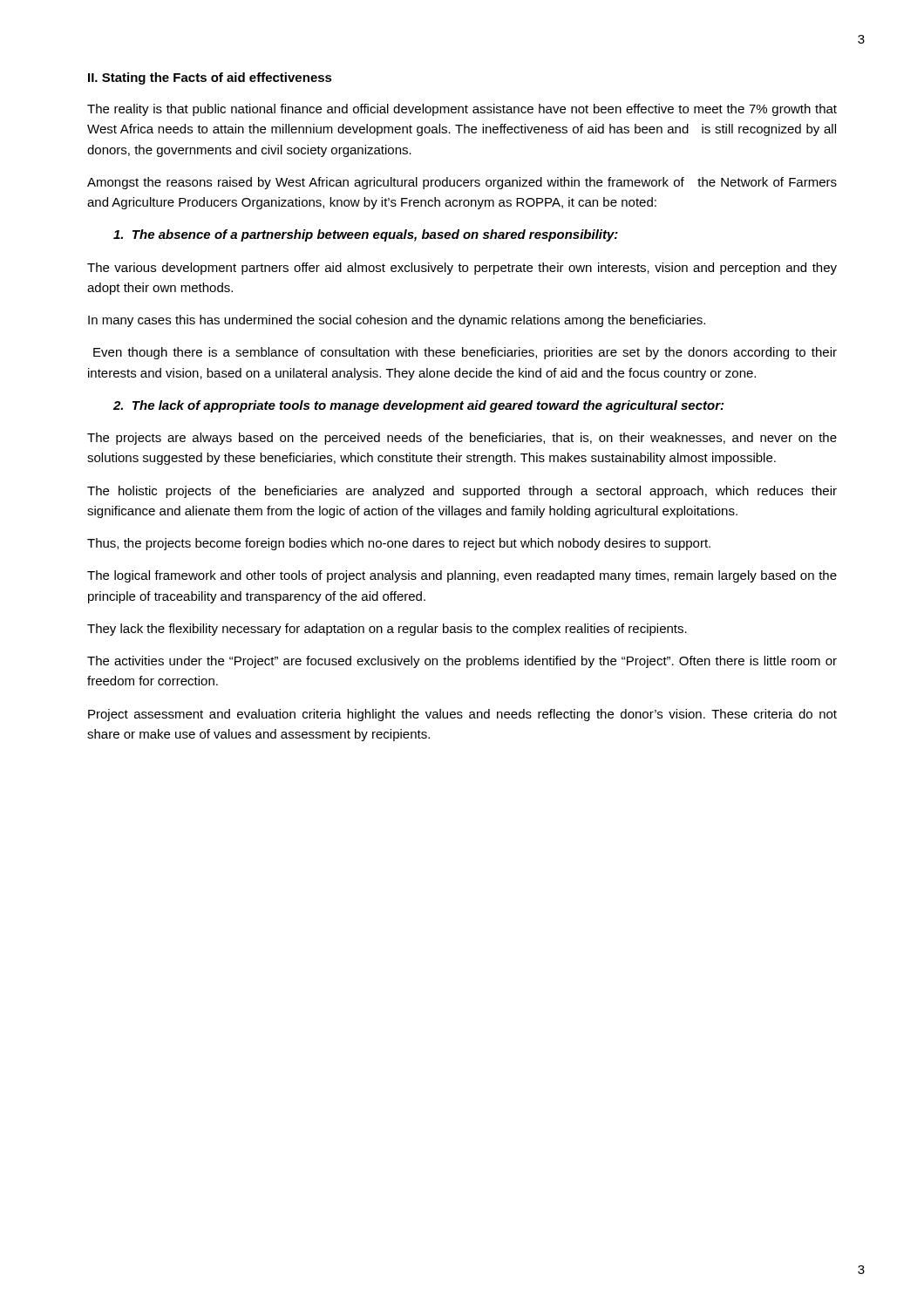Select the text block containing "The activities under the “Project”"
This screenshot has width=924, height=1308.
[462, 671]
